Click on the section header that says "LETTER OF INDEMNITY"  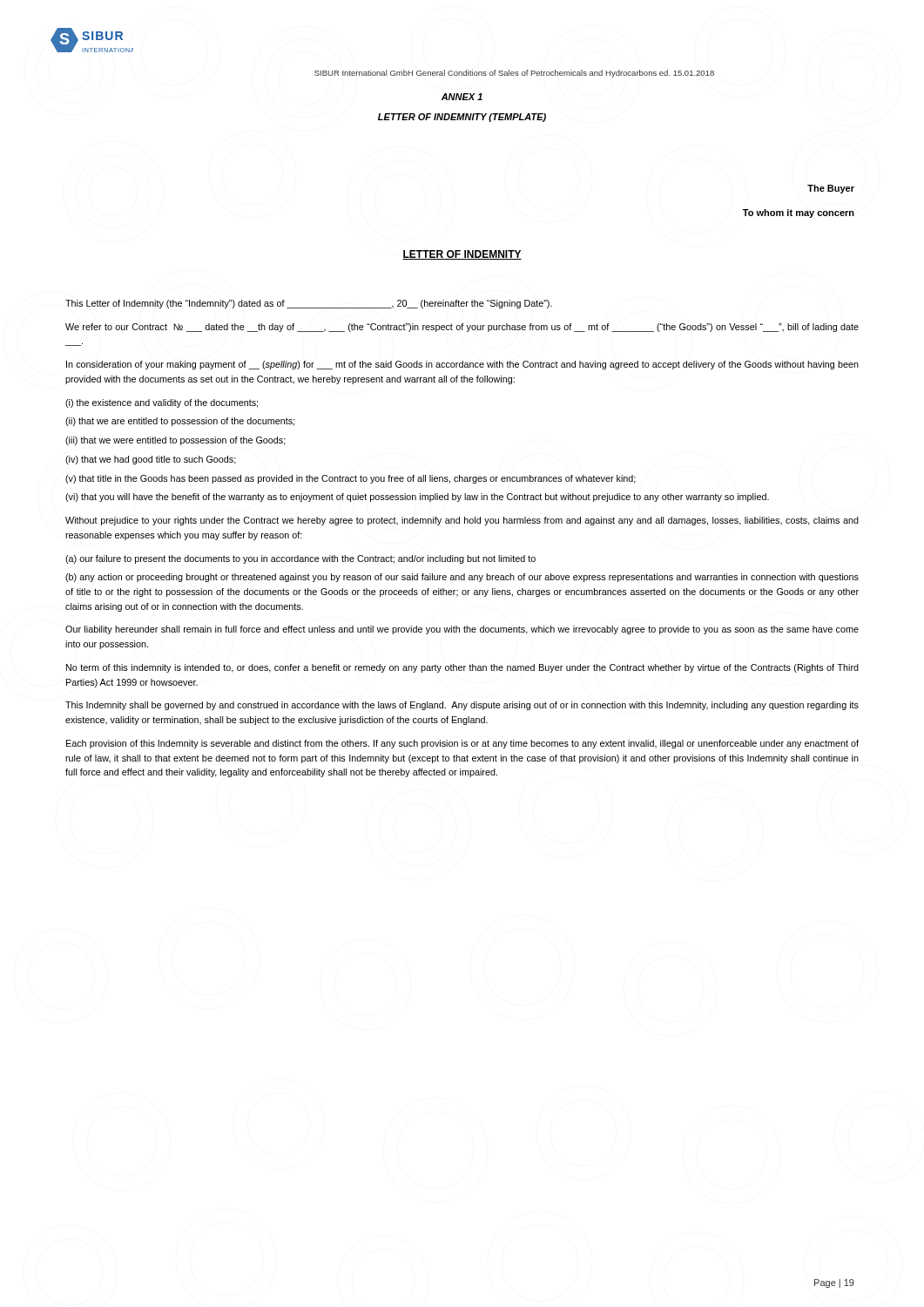coord(462,254)
